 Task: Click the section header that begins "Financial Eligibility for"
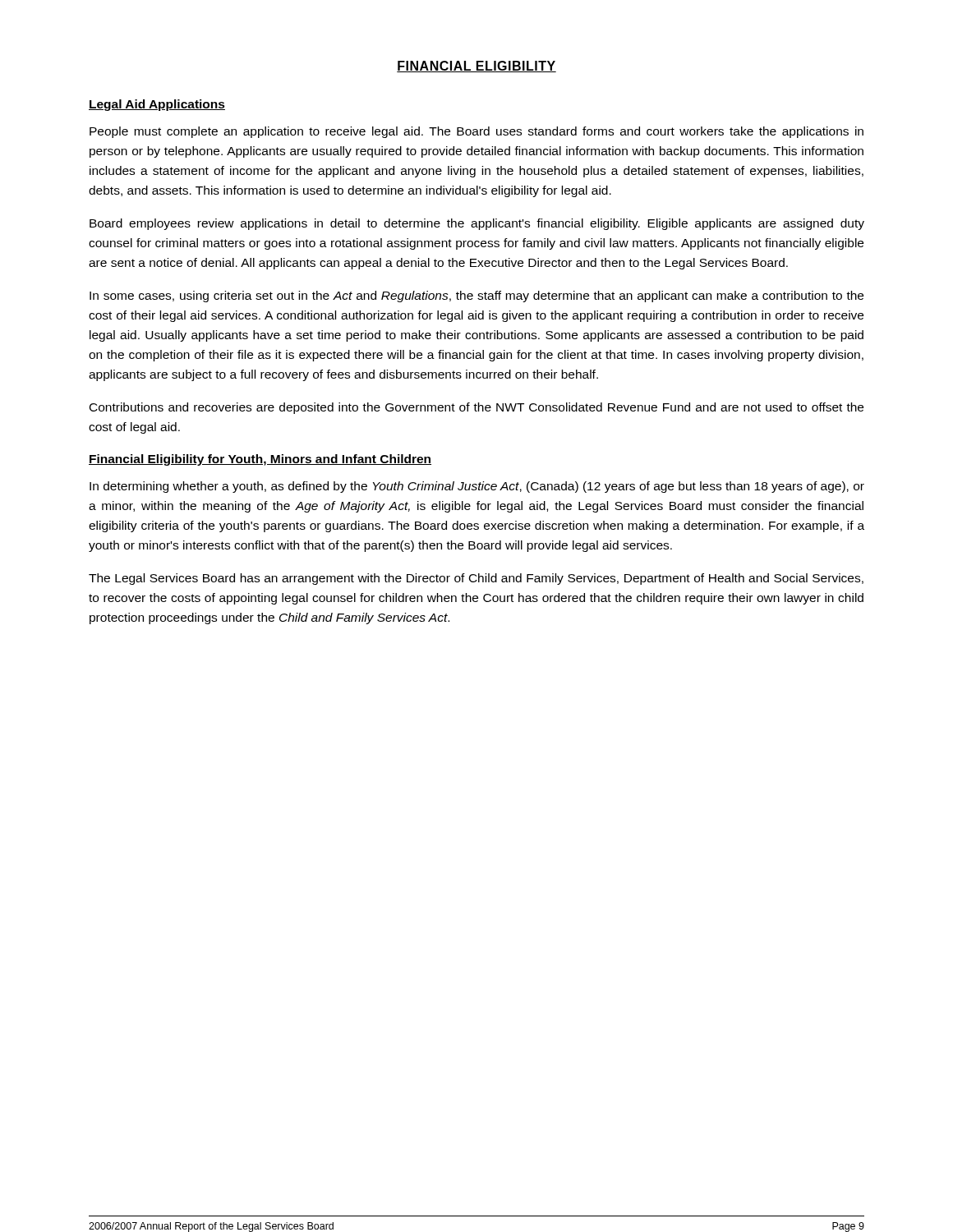pyautogui.click(x=260, y=459)
